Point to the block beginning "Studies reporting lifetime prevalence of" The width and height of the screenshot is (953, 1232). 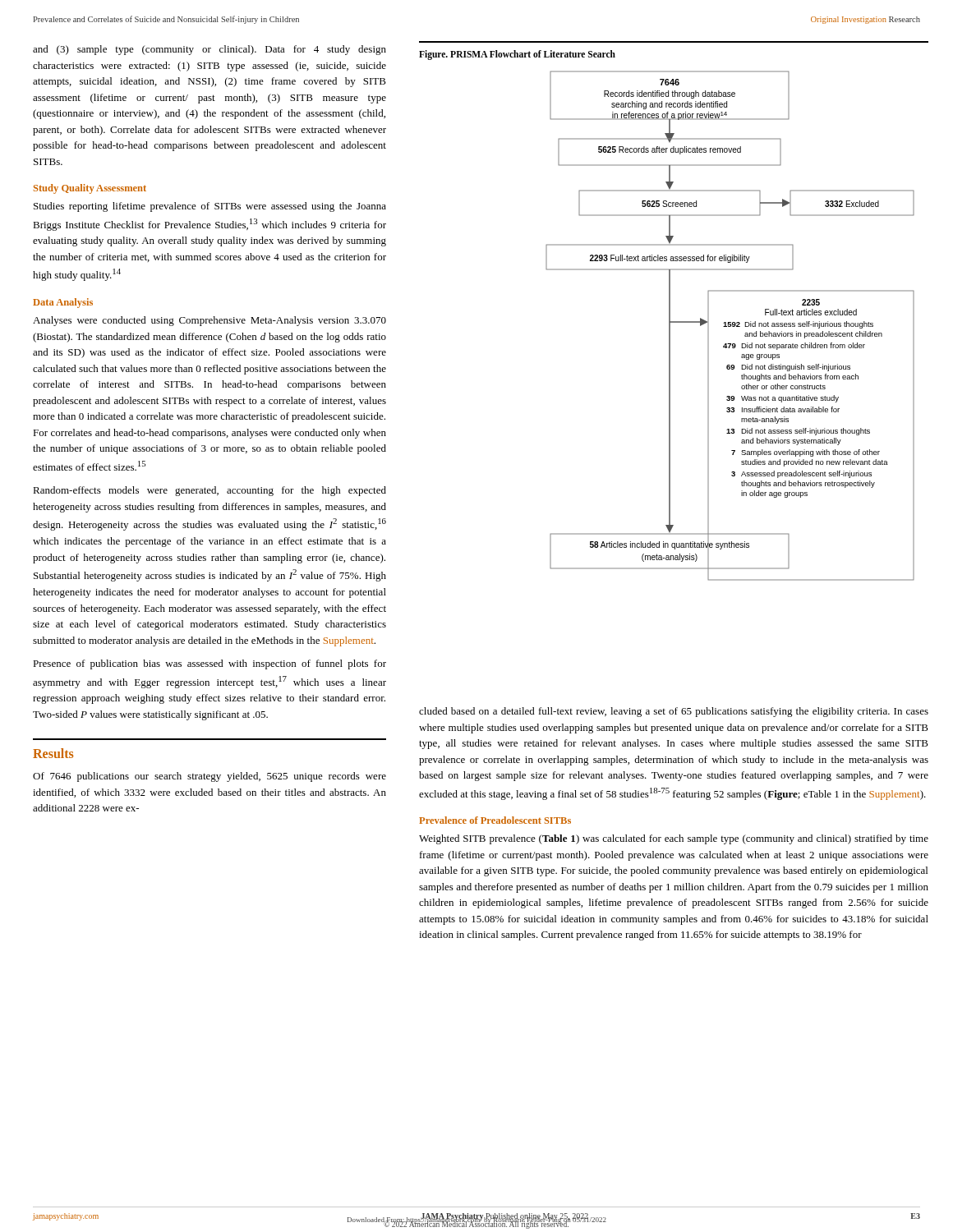tap(210, 241)
